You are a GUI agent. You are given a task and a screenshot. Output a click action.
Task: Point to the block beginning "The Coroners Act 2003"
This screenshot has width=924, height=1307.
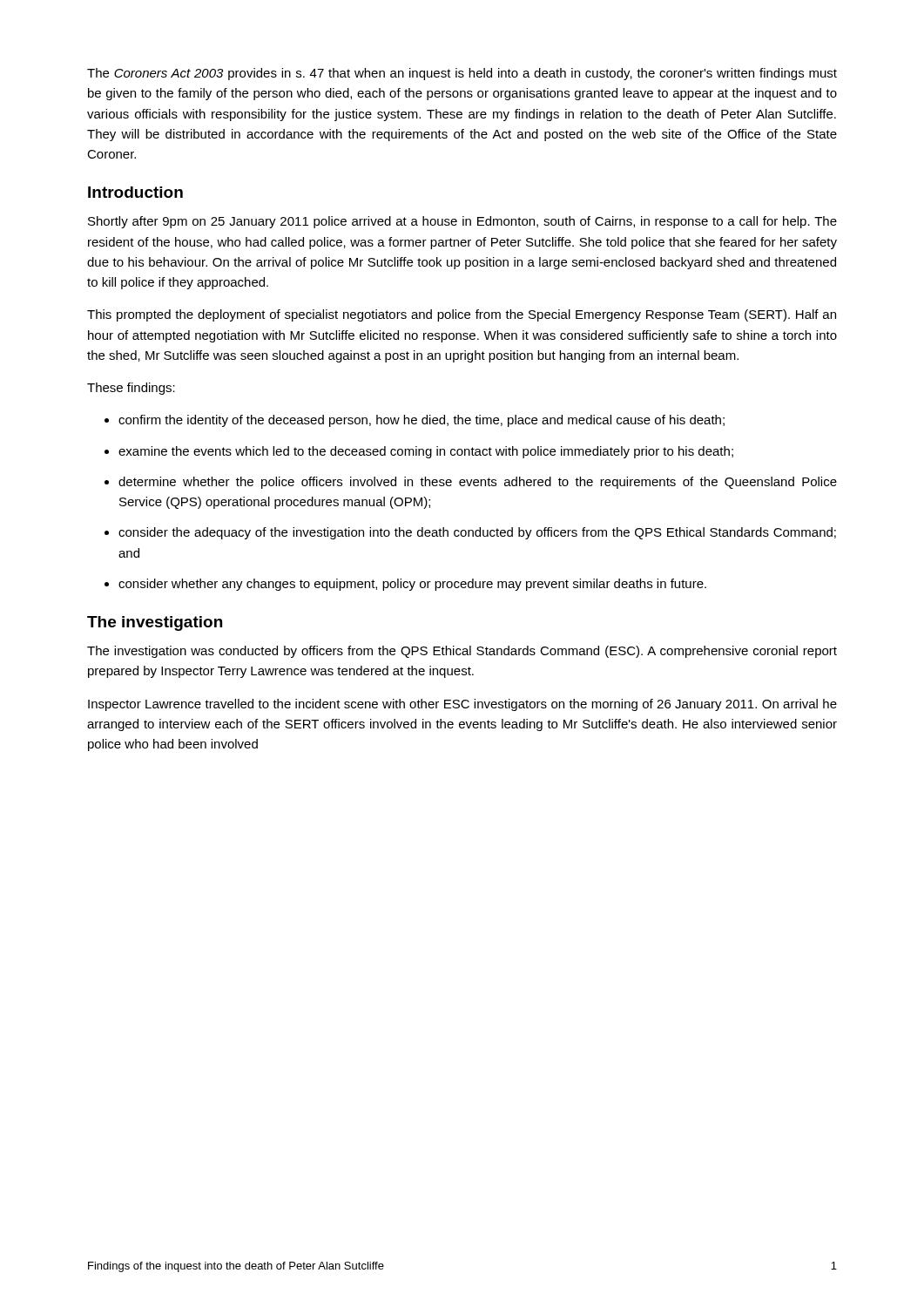462,113
